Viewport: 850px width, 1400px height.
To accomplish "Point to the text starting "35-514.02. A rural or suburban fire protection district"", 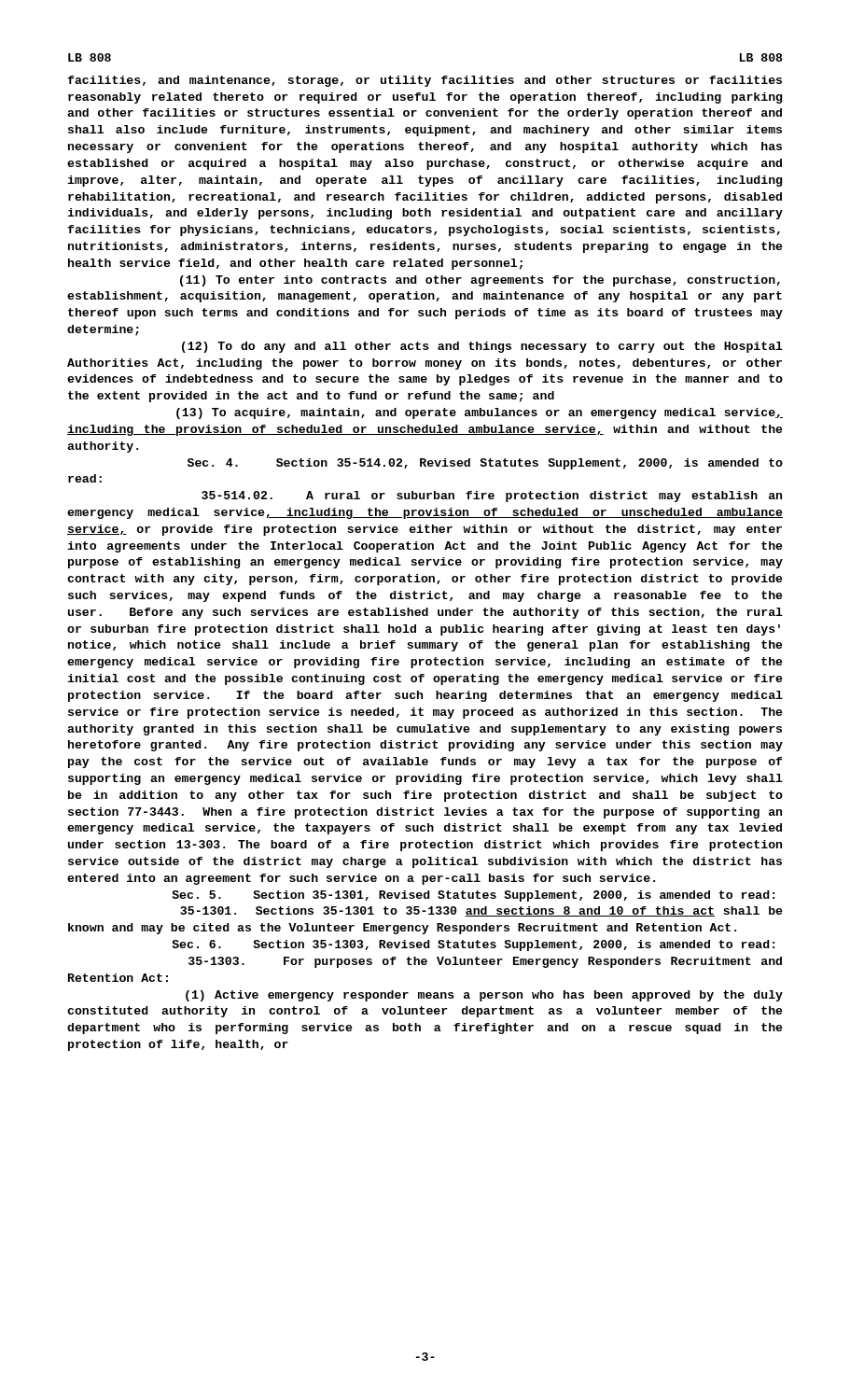I will pos(425,688).
